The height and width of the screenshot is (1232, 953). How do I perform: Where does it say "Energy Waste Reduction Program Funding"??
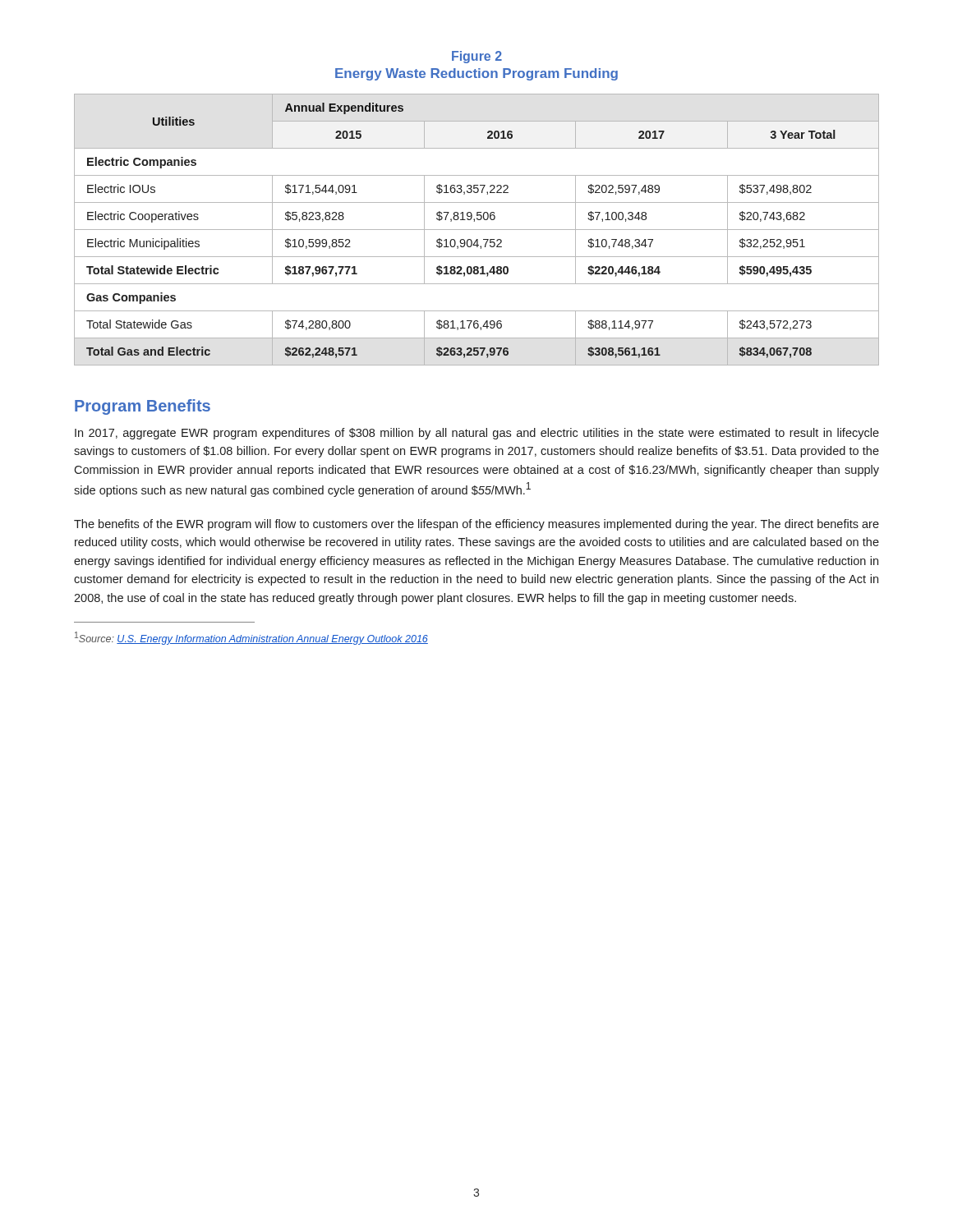(x=476, y=73)
